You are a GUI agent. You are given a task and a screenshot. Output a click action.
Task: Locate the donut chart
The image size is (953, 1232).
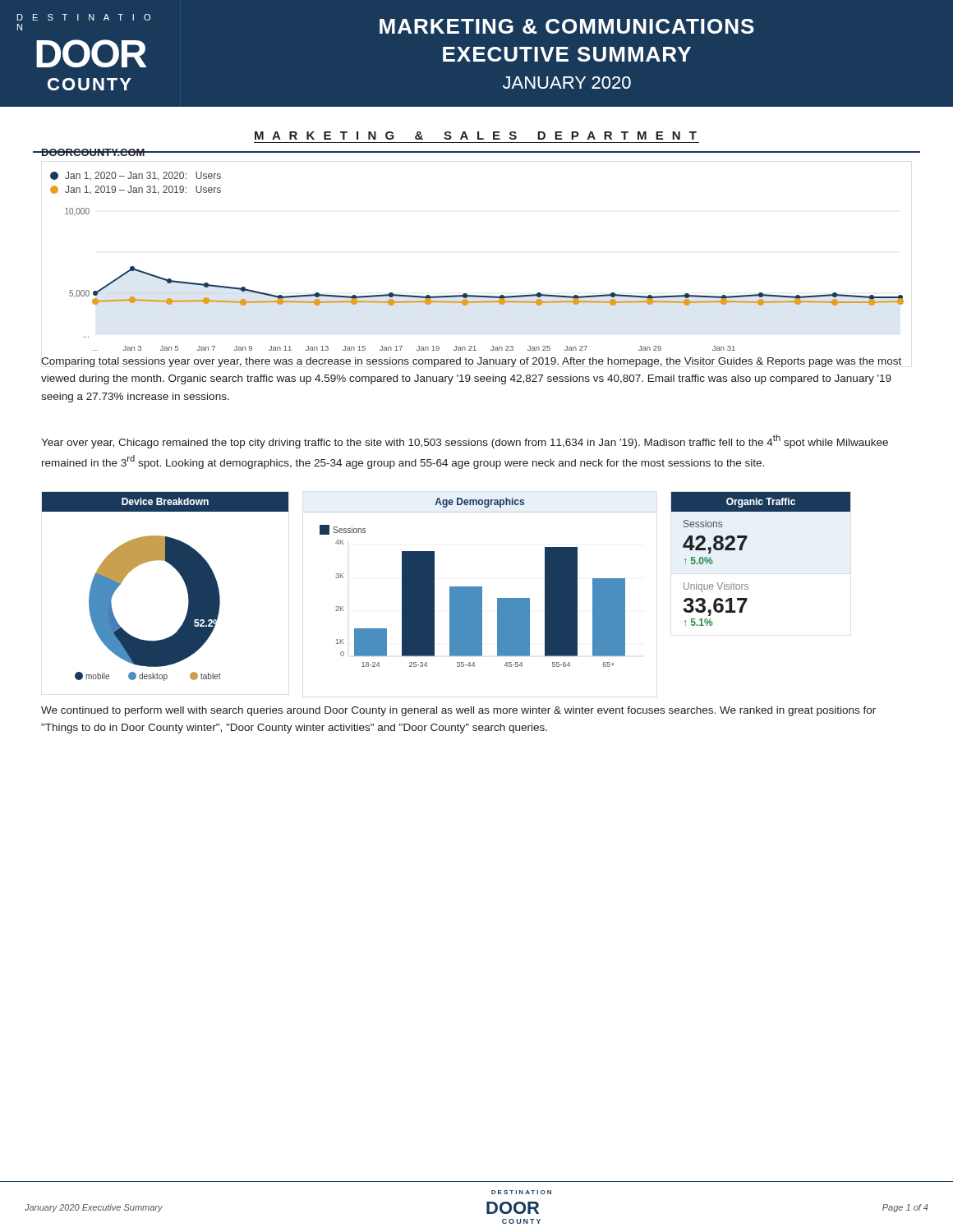click(164, 593)
